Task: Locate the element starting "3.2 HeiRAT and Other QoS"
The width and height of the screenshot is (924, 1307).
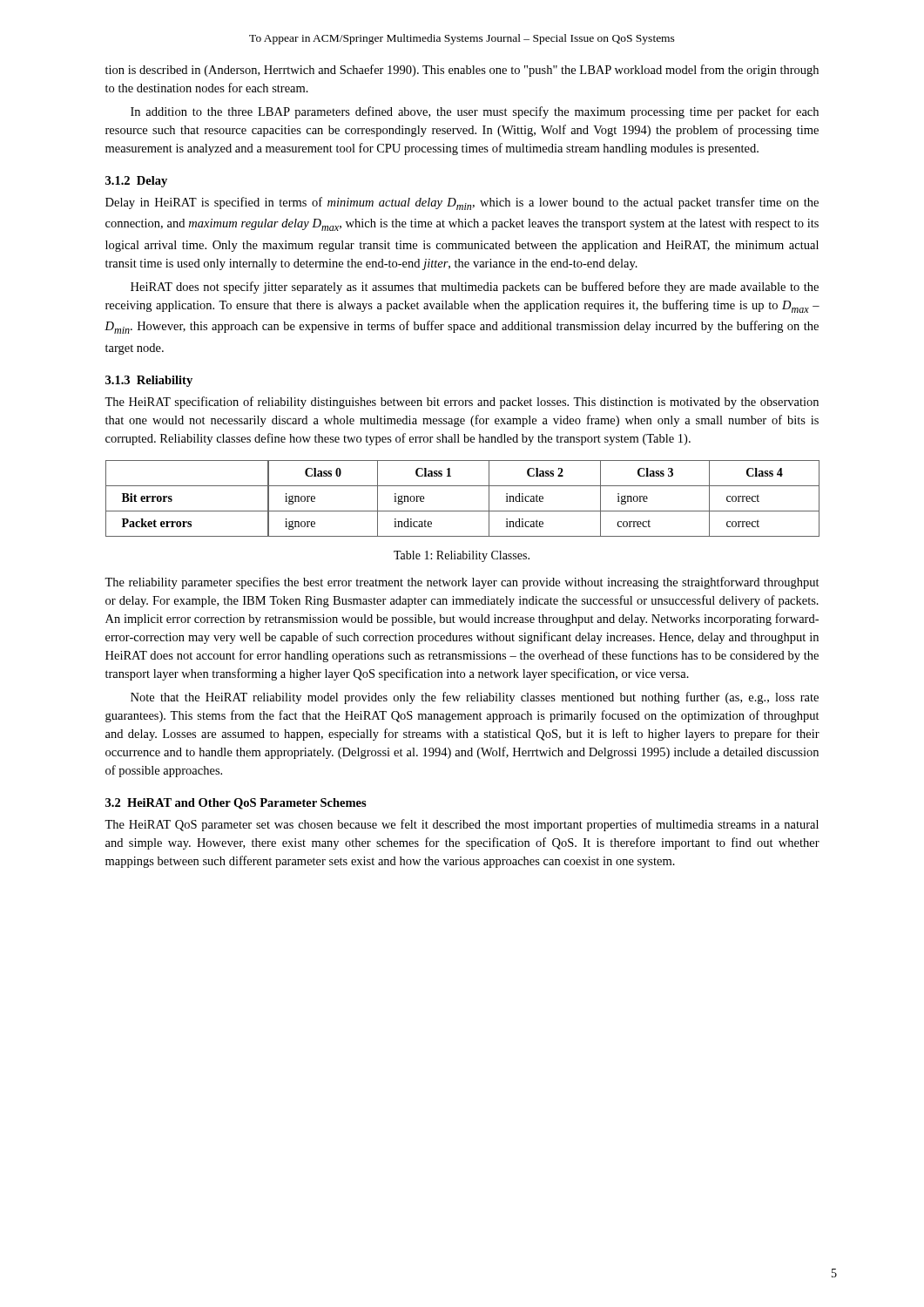Action: (x=236, y=802)
